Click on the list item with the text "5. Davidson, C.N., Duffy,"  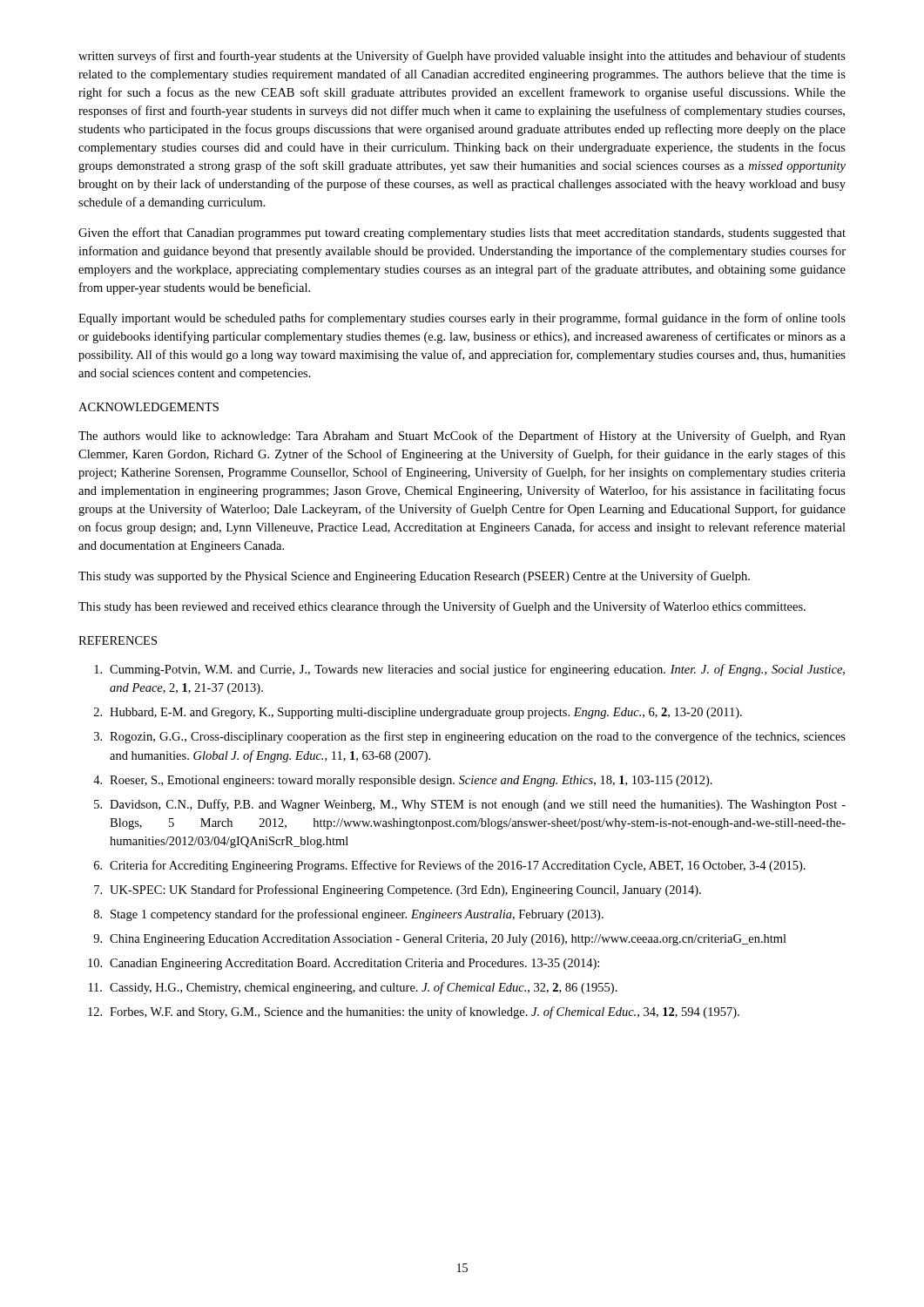pyautogui.click(x=462, y=823)
